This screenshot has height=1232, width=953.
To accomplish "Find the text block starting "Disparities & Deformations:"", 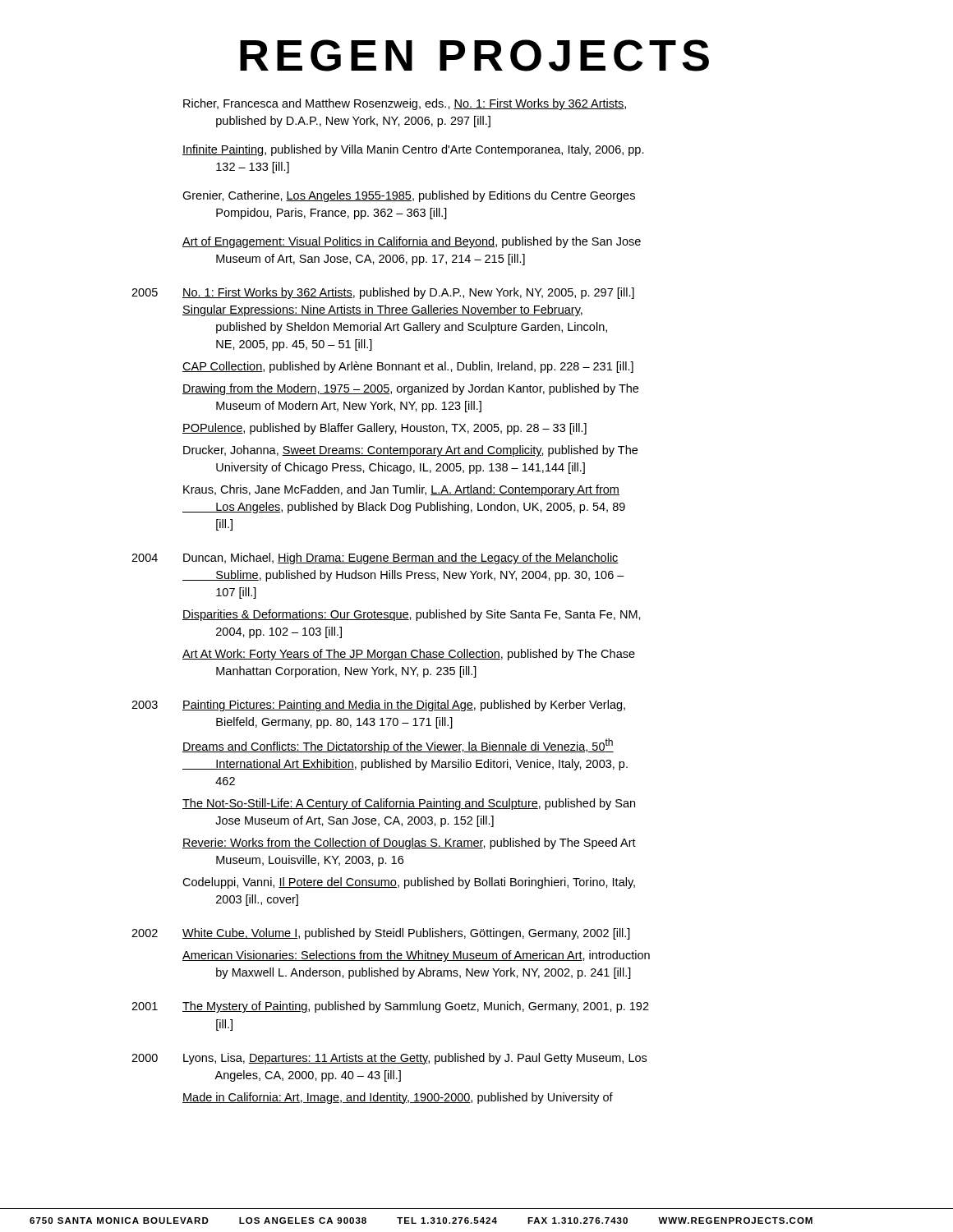I will 412,623.
